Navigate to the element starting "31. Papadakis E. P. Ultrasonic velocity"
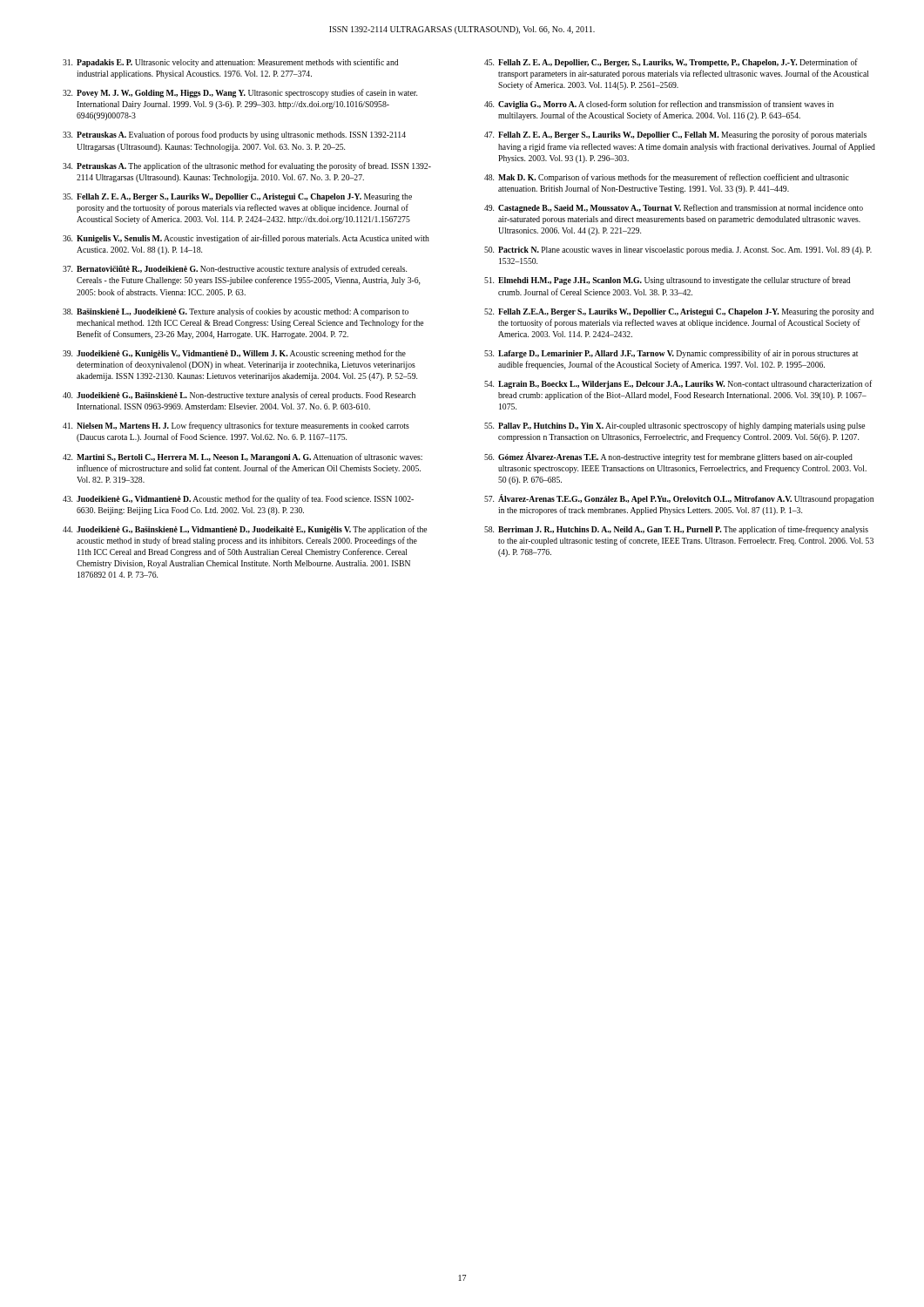The width and height of the screenshot is (924, 1307). coord(240,68)
